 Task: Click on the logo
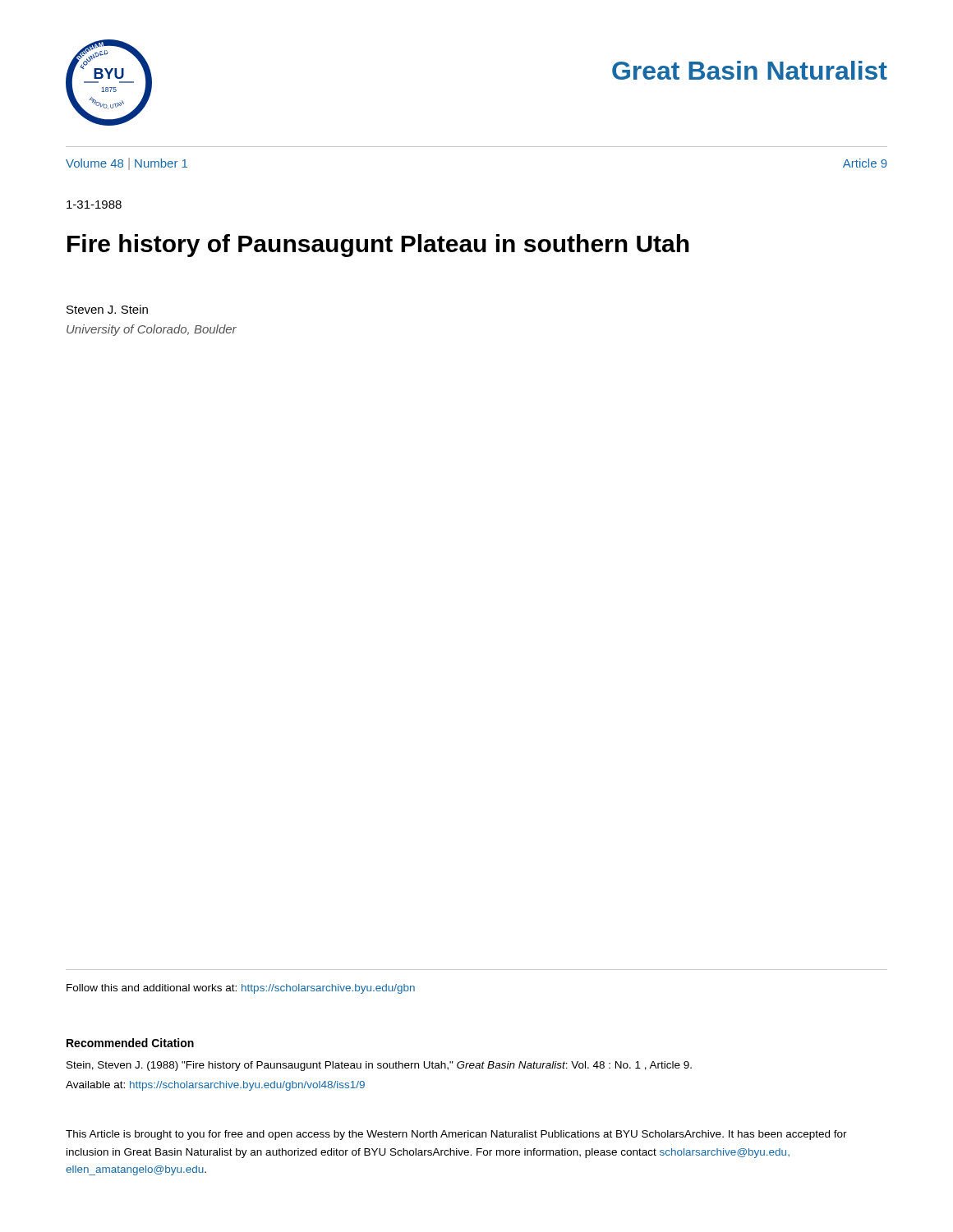click(x=109, y=84)
